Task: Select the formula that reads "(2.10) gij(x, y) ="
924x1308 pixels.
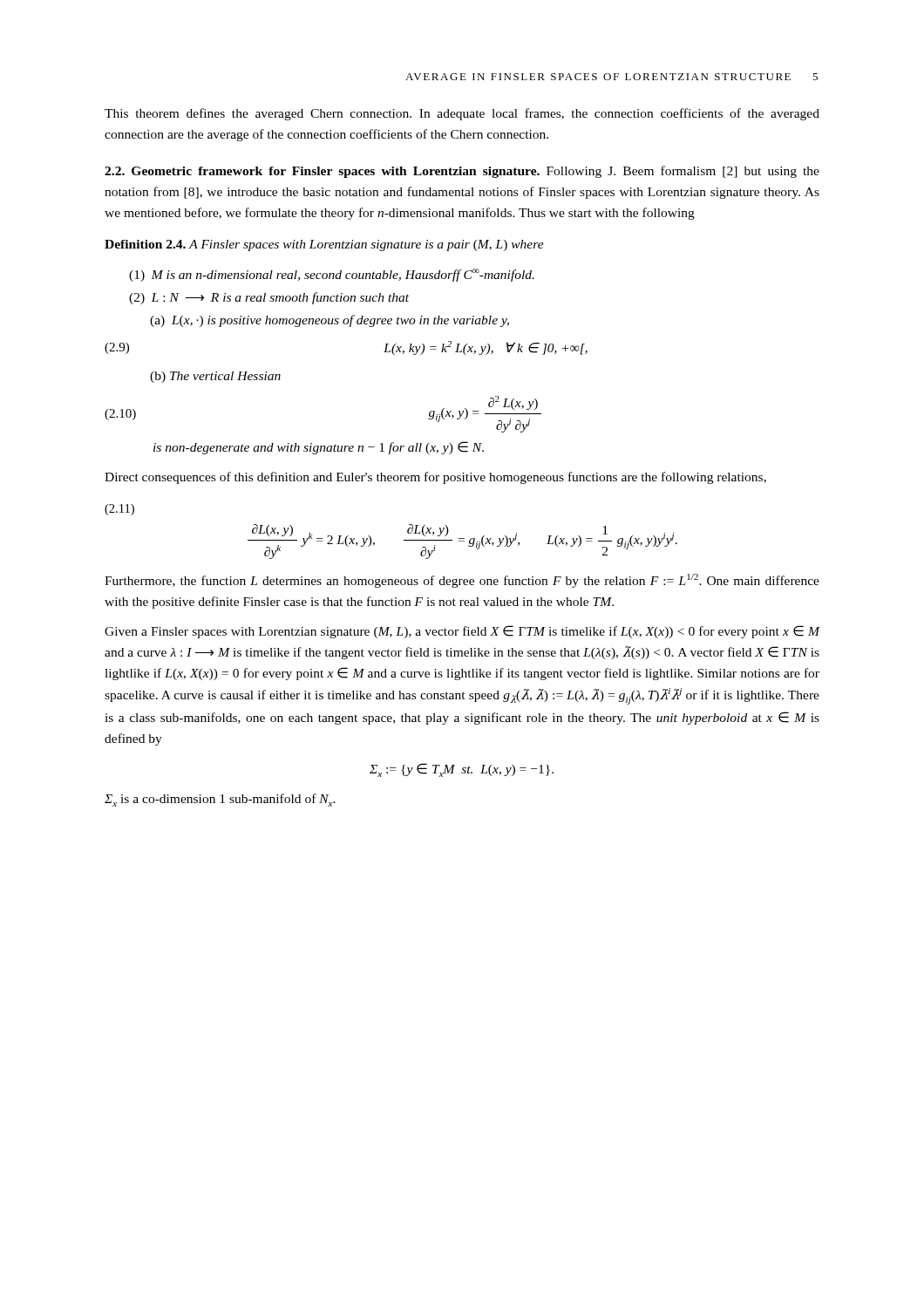Action: (462, 413)
